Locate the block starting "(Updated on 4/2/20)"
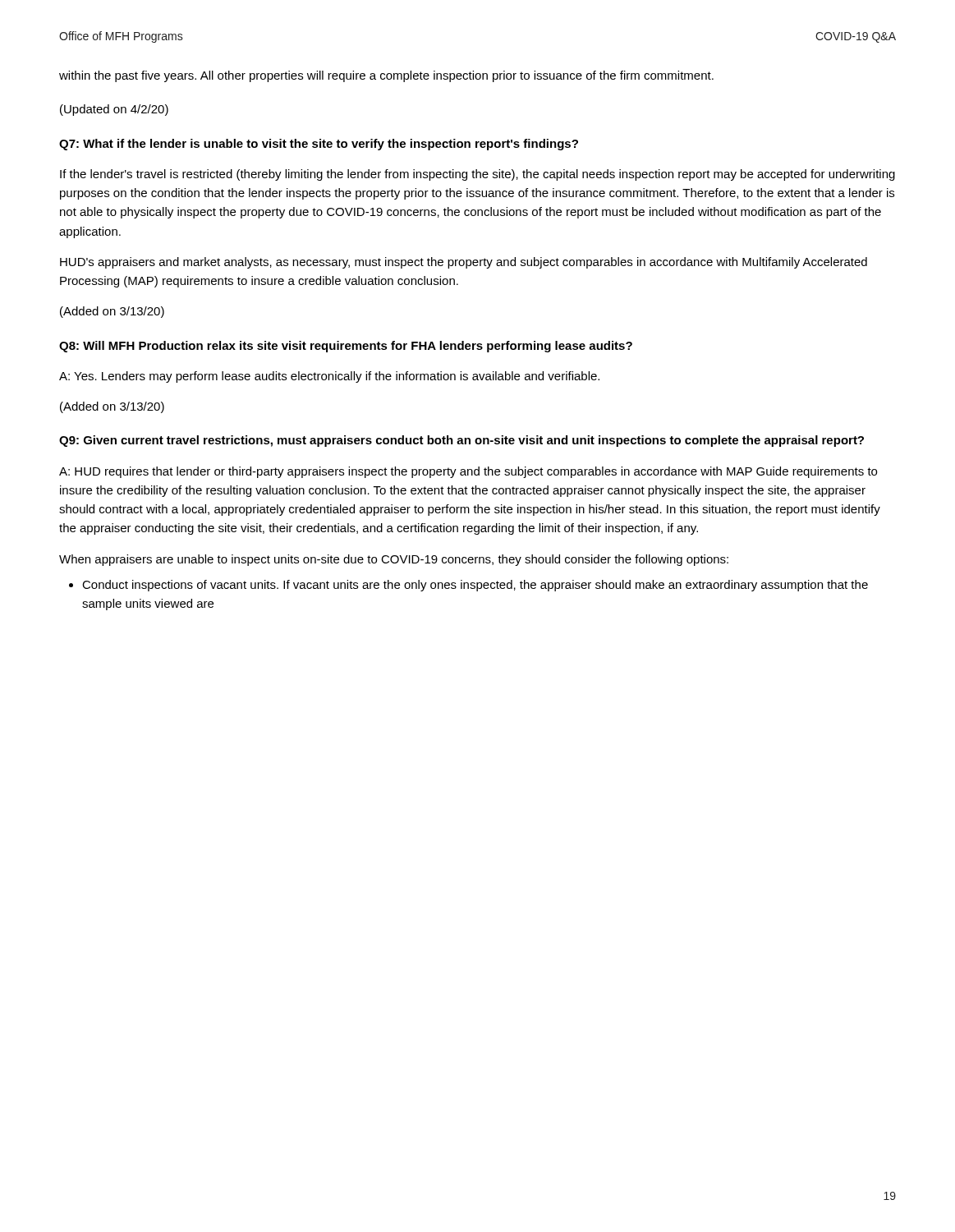 (x=114, y=109)
